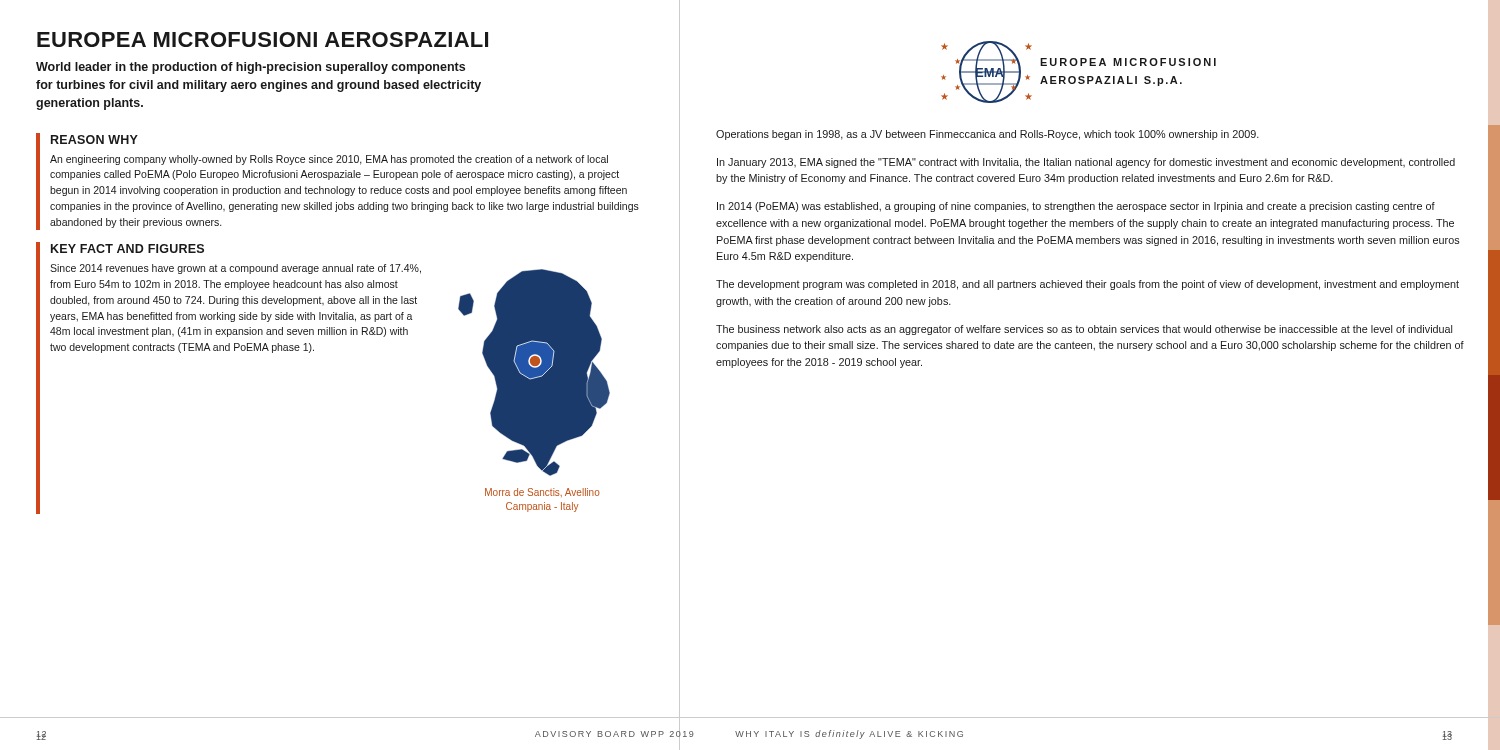1500x750 pixels.
Task: Click where it says "KEY FACT AND FIGURES"
Action: point(127,249)
